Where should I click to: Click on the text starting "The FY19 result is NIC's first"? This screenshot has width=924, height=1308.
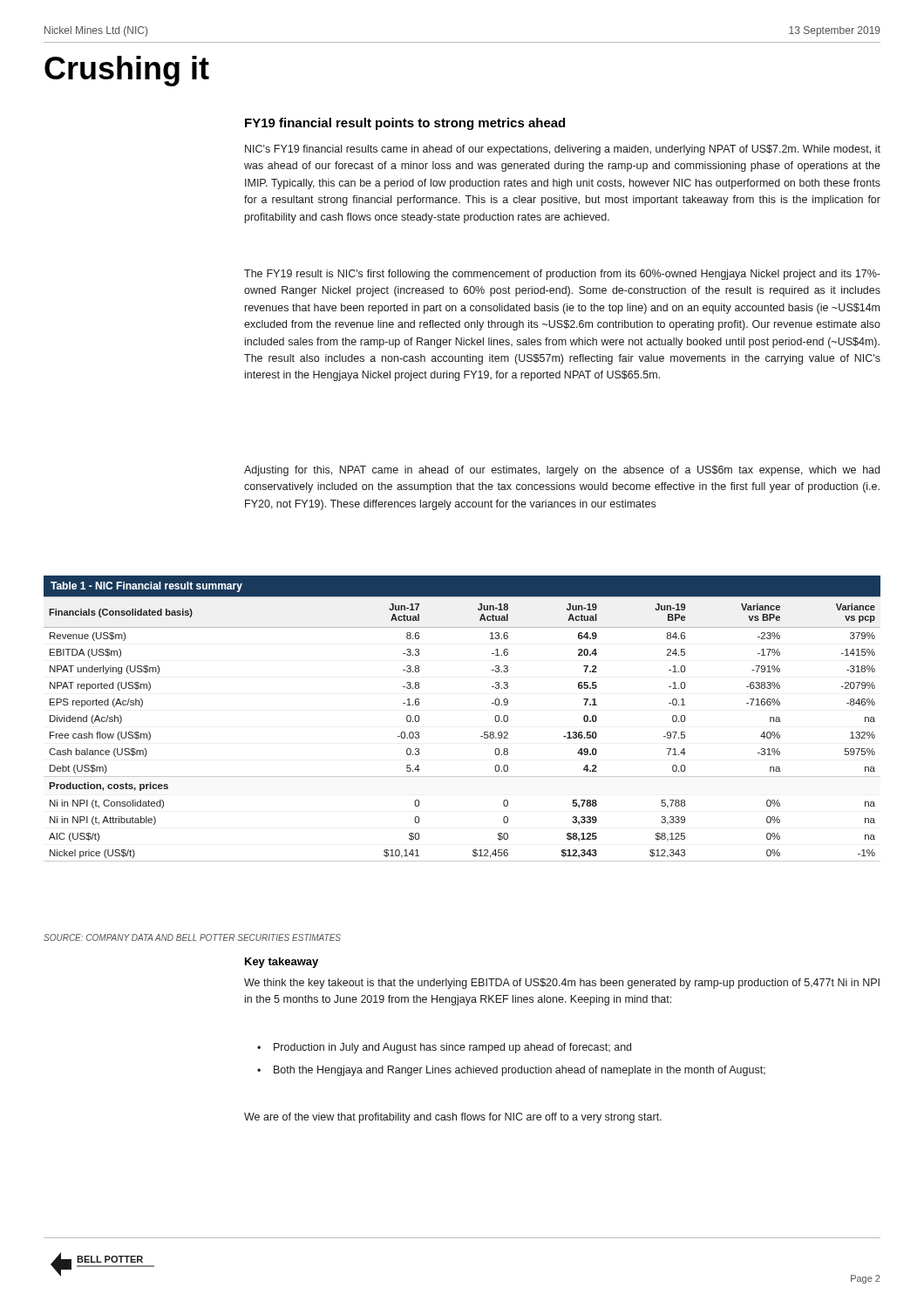562,325
